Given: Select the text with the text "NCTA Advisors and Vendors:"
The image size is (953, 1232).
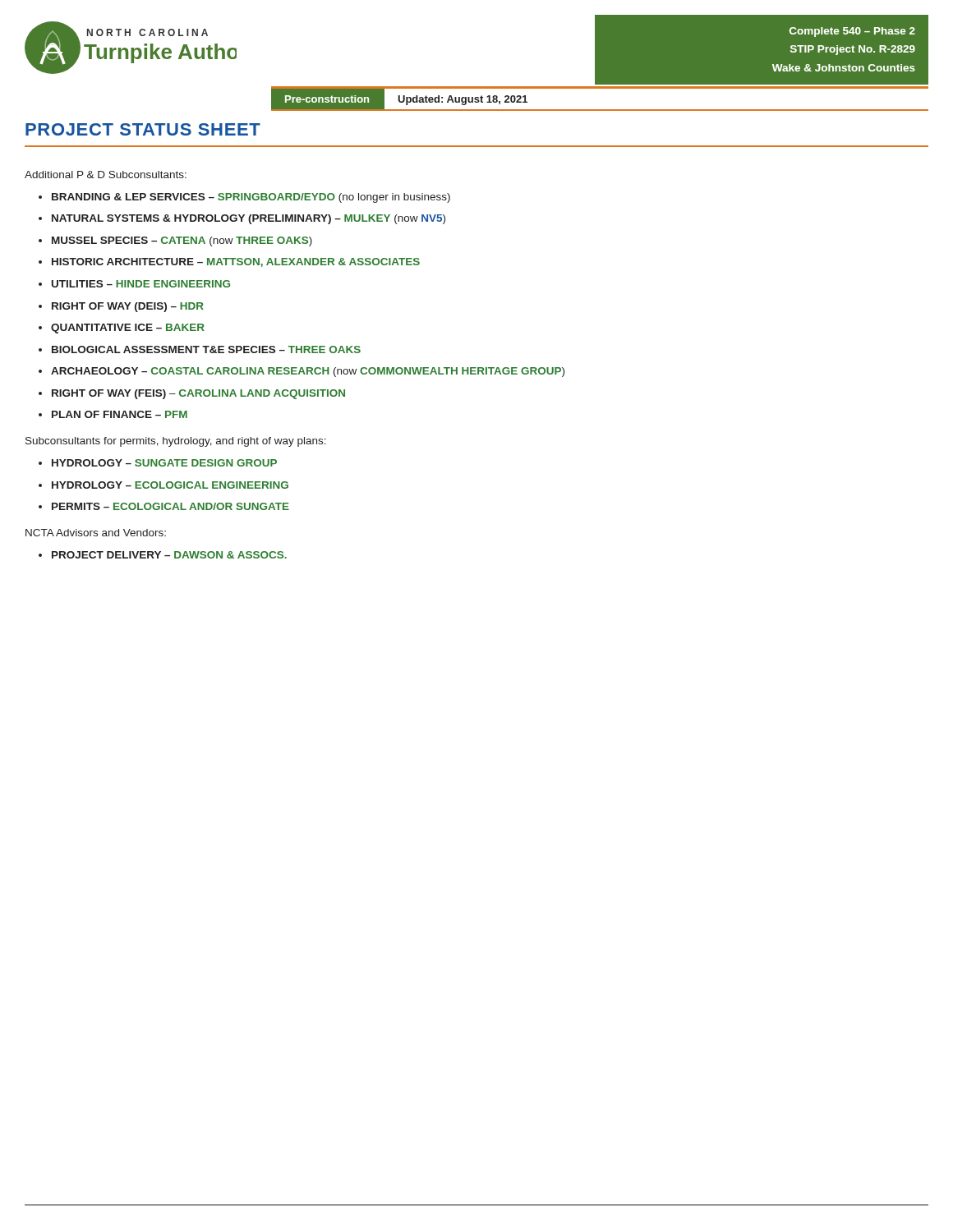Looking at the screenshot, I should point(96,532).
